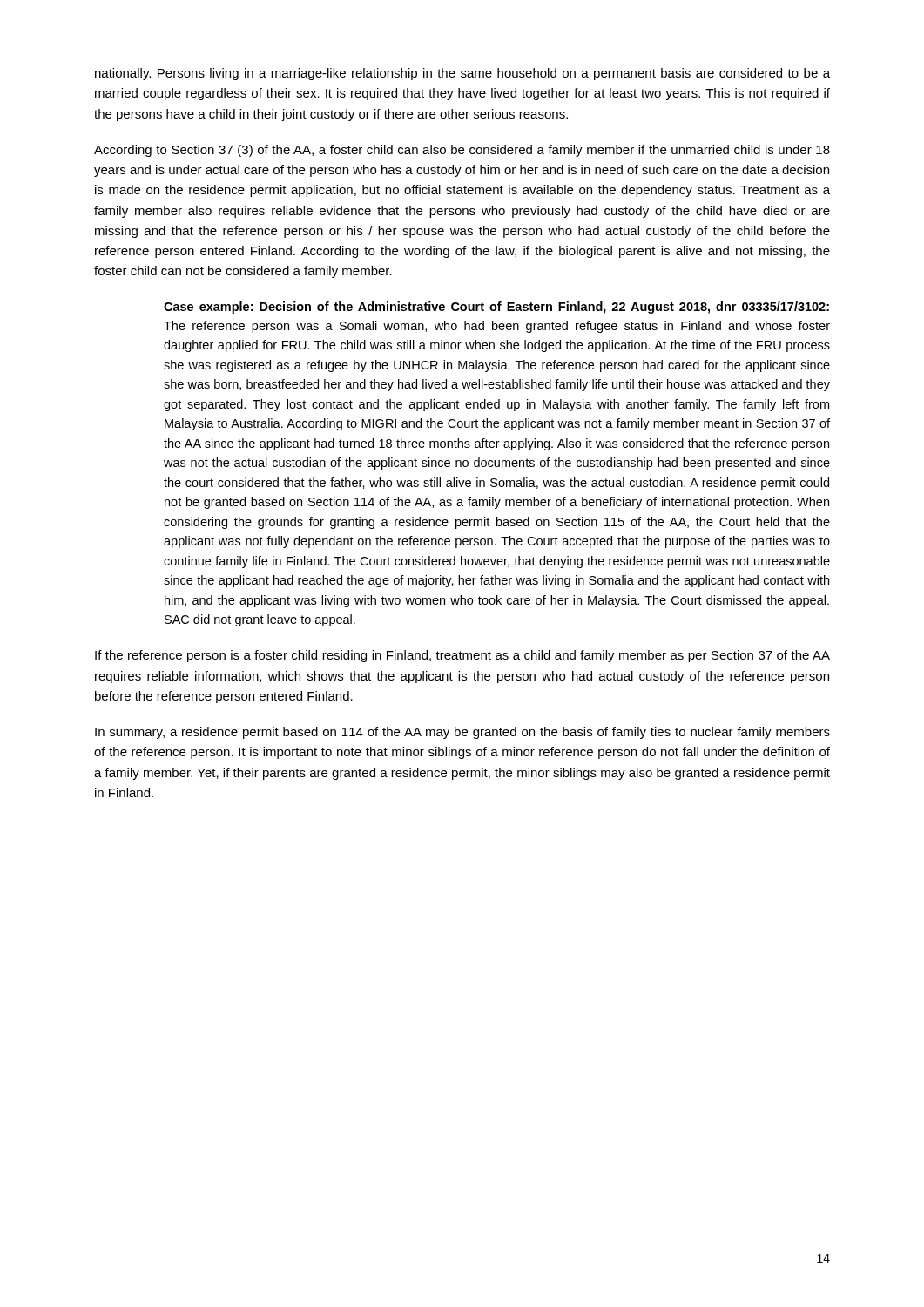Click on the text block that reads "If the reference person is a foster child"

coord(462,675)
